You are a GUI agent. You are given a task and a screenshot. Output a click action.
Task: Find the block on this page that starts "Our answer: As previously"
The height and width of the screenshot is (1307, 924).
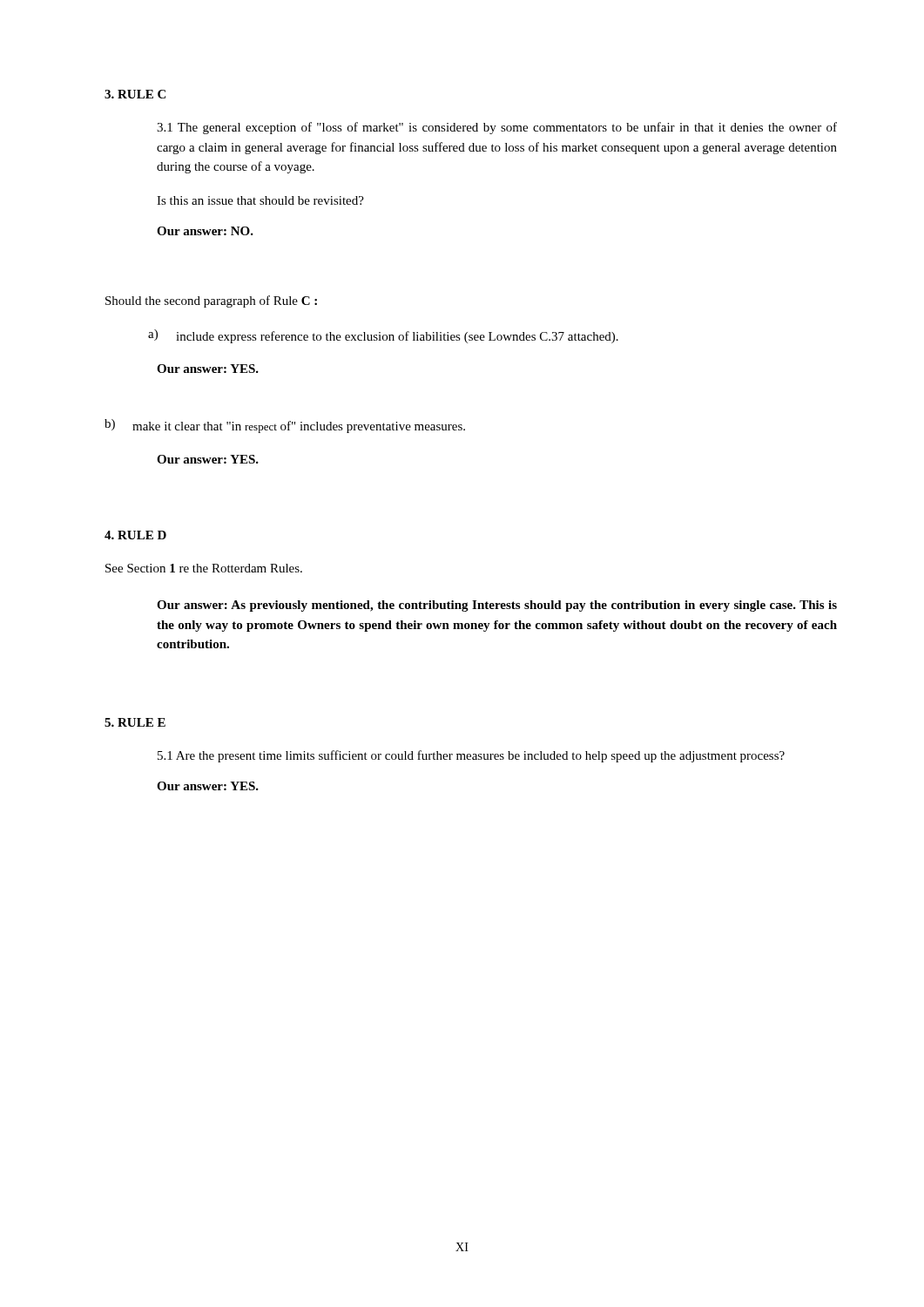coord(497,624)
